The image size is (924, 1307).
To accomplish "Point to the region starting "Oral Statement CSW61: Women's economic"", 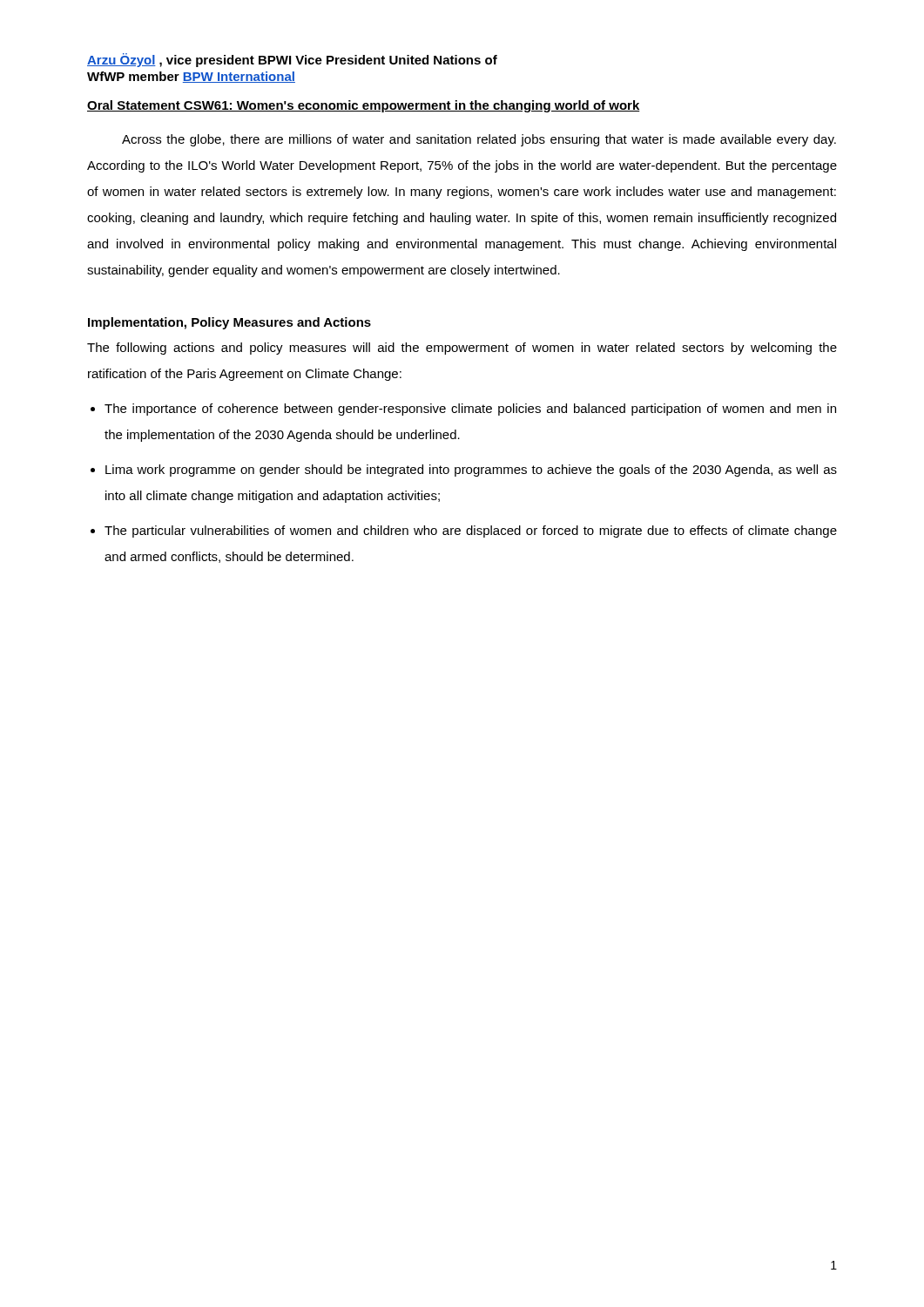I will pyautogui.click(x=363, y=105).
